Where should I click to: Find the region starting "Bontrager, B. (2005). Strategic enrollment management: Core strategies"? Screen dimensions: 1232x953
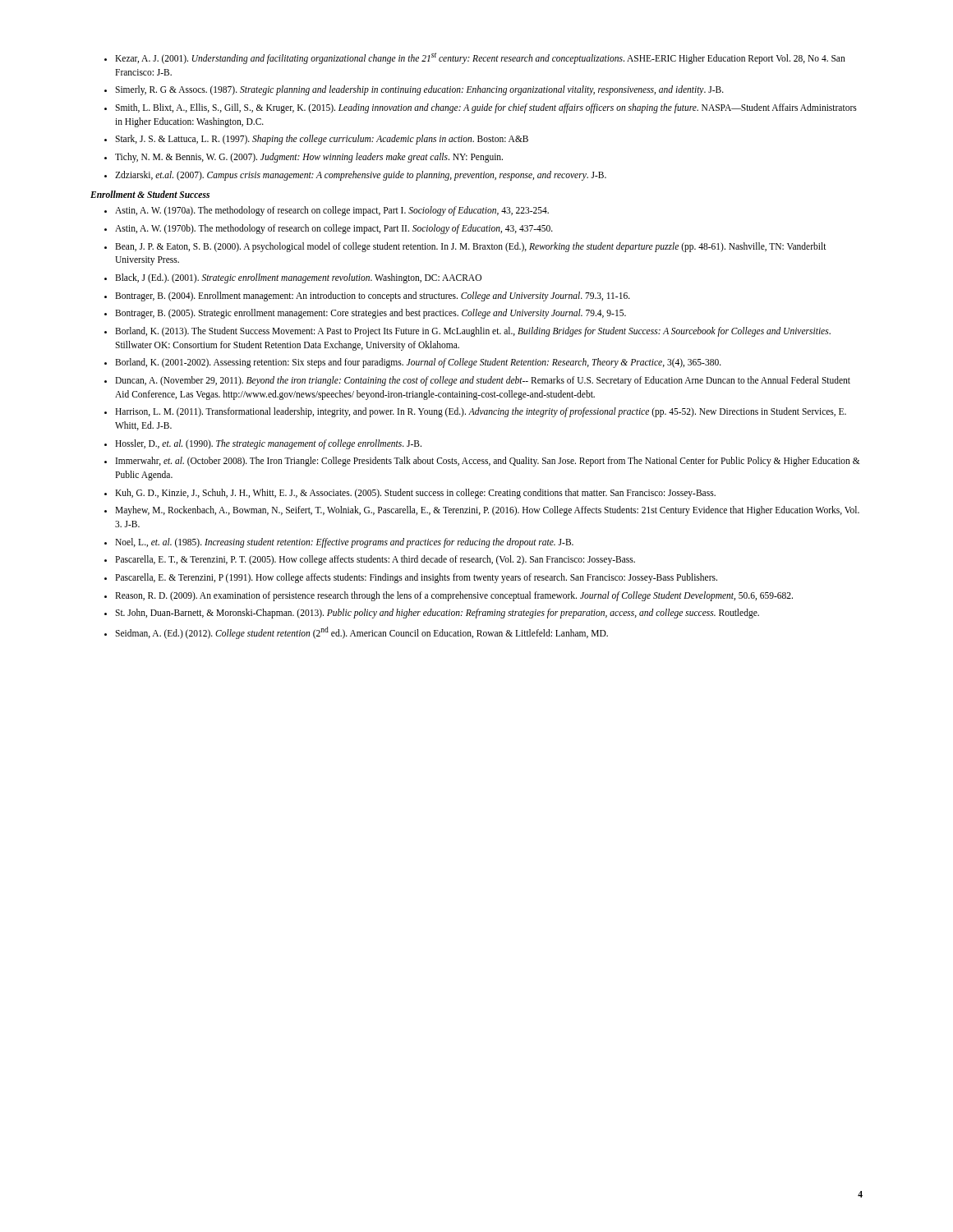[489, 313]
